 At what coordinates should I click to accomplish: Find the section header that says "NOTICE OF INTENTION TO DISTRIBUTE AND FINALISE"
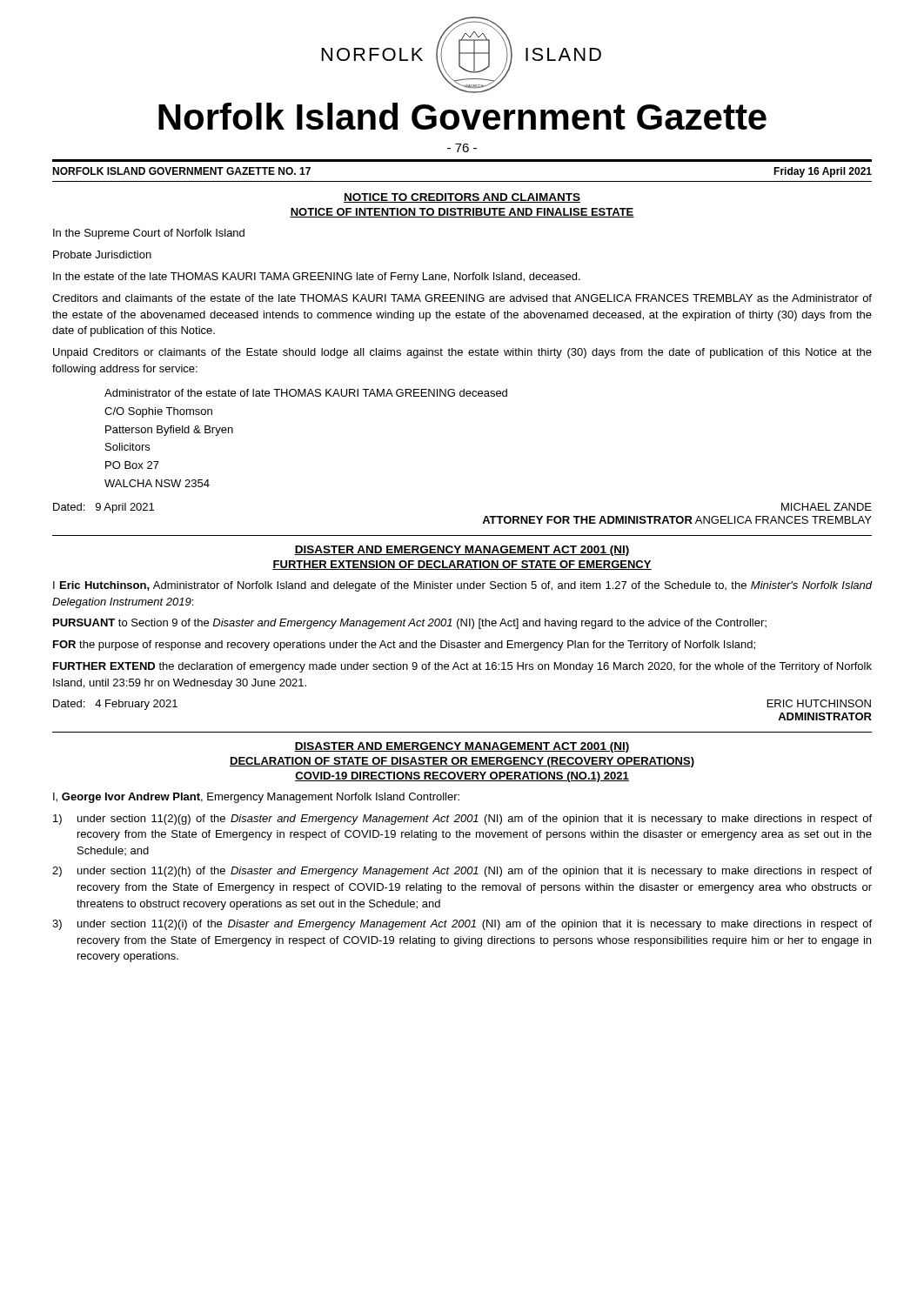[x=462, y=212]
